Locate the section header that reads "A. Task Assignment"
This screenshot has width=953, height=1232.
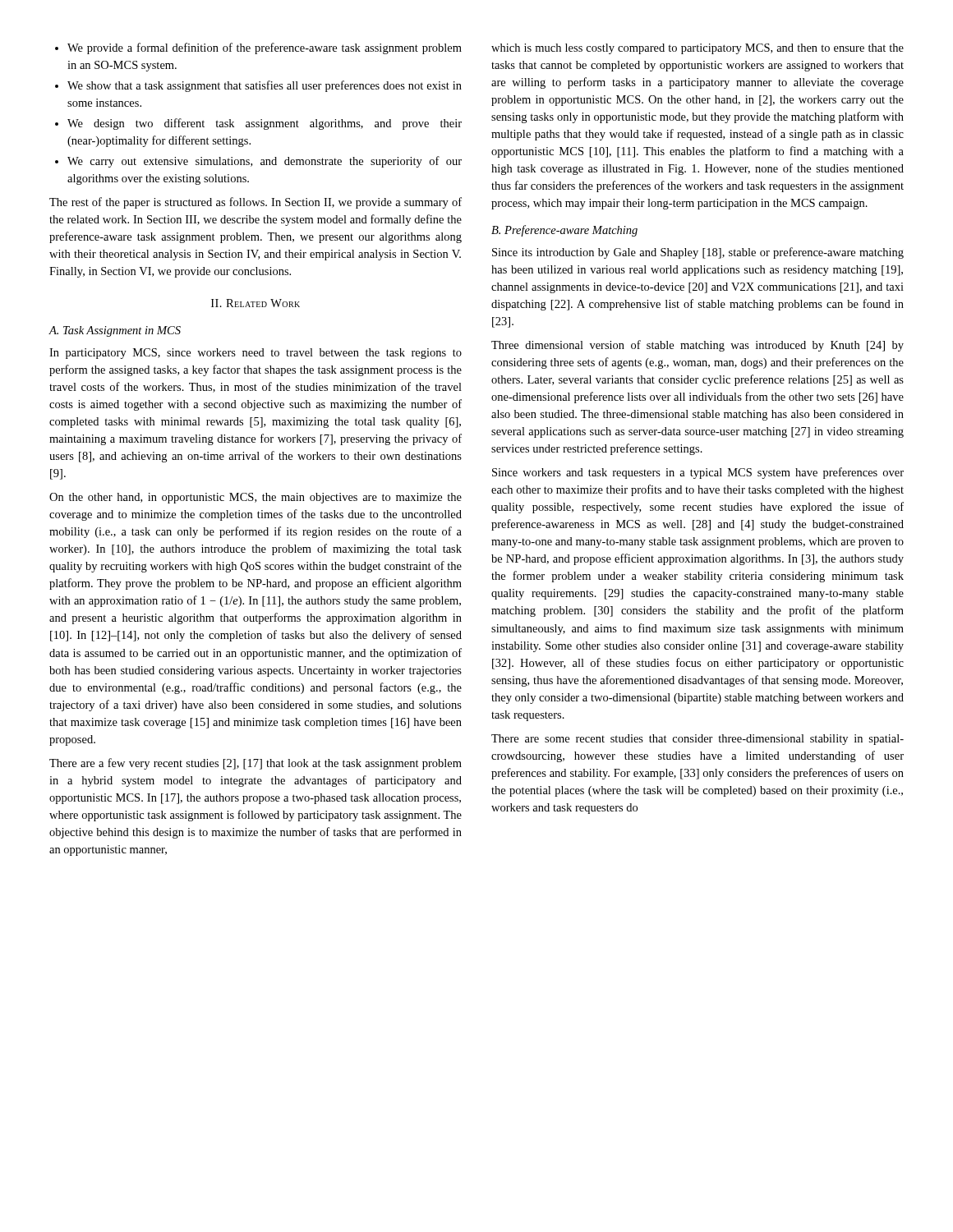coord(115,330)
